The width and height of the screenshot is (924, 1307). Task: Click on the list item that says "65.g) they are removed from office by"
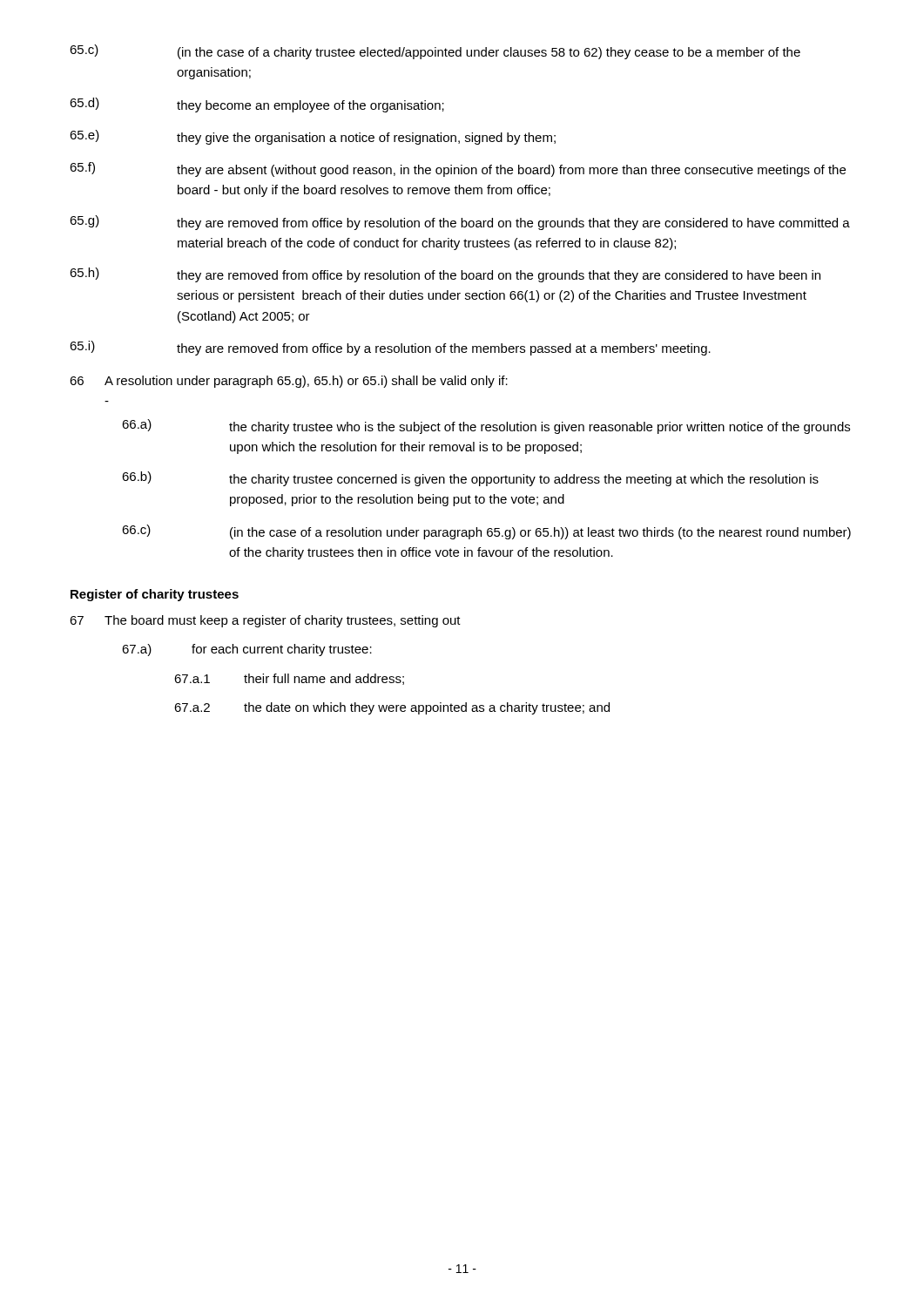[x=462, y=232]
